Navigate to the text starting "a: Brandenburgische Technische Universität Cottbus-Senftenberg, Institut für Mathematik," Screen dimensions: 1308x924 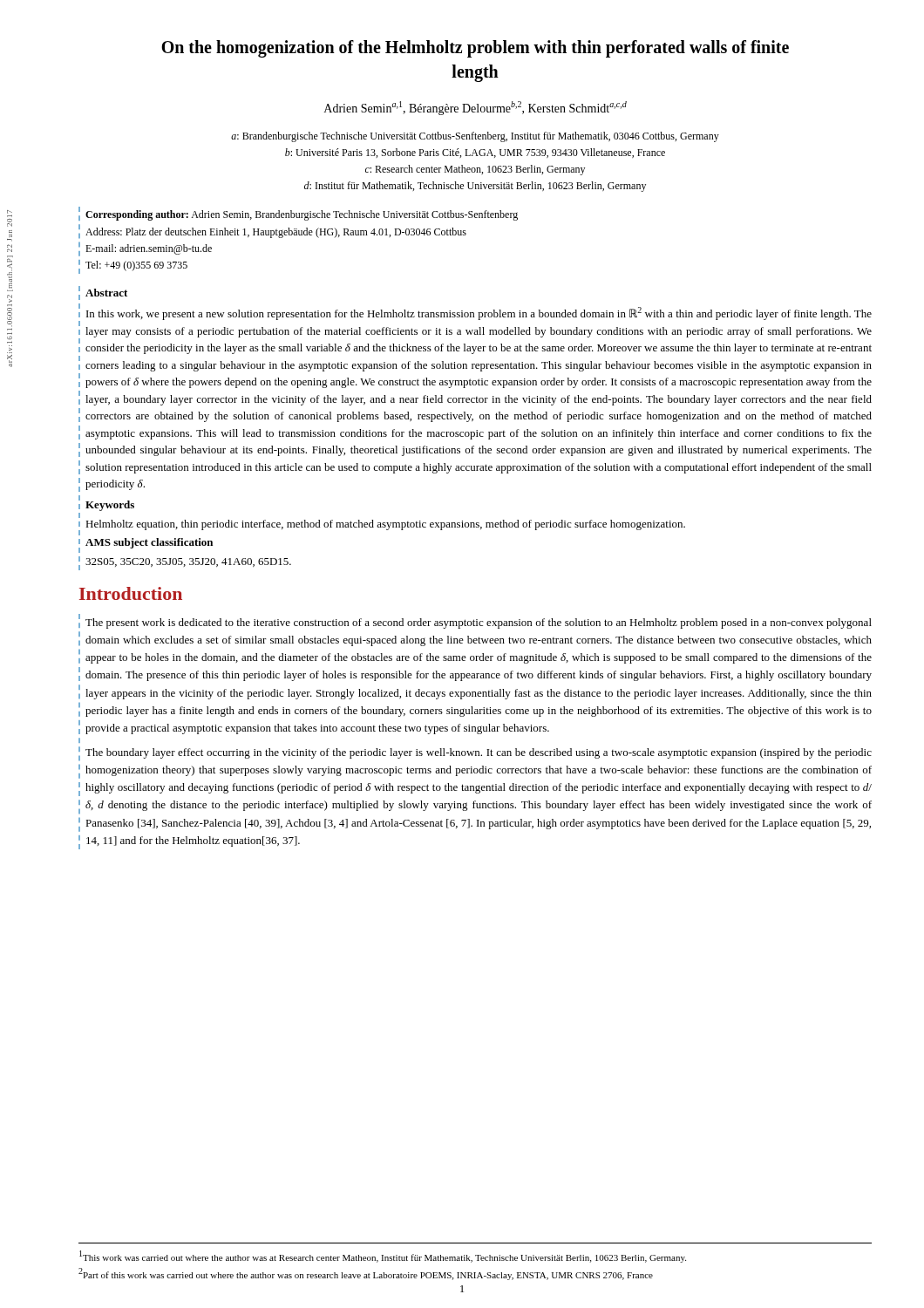(x=475, y=161)
